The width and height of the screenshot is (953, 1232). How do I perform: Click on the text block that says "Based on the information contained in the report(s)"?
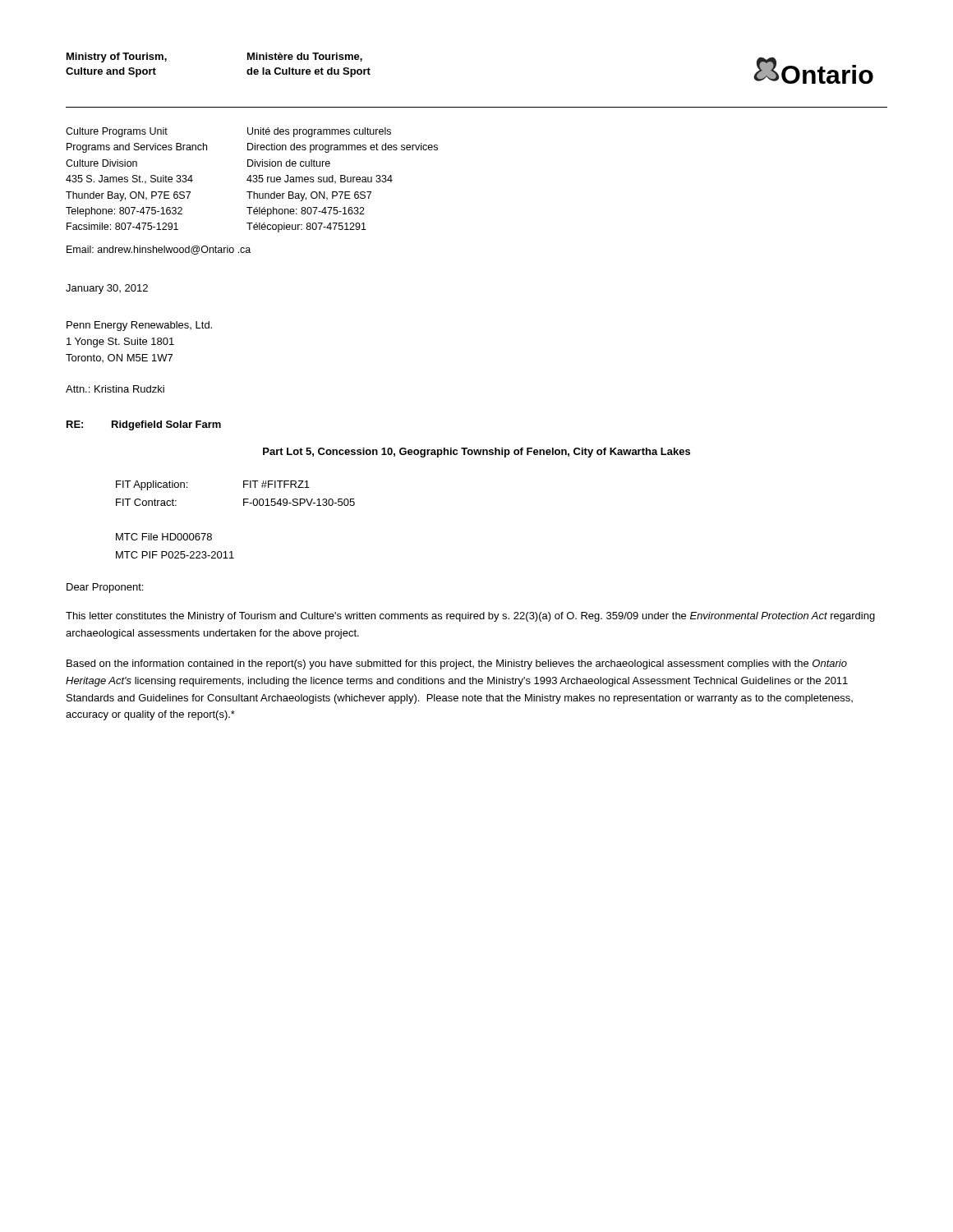tap(460, 689)
